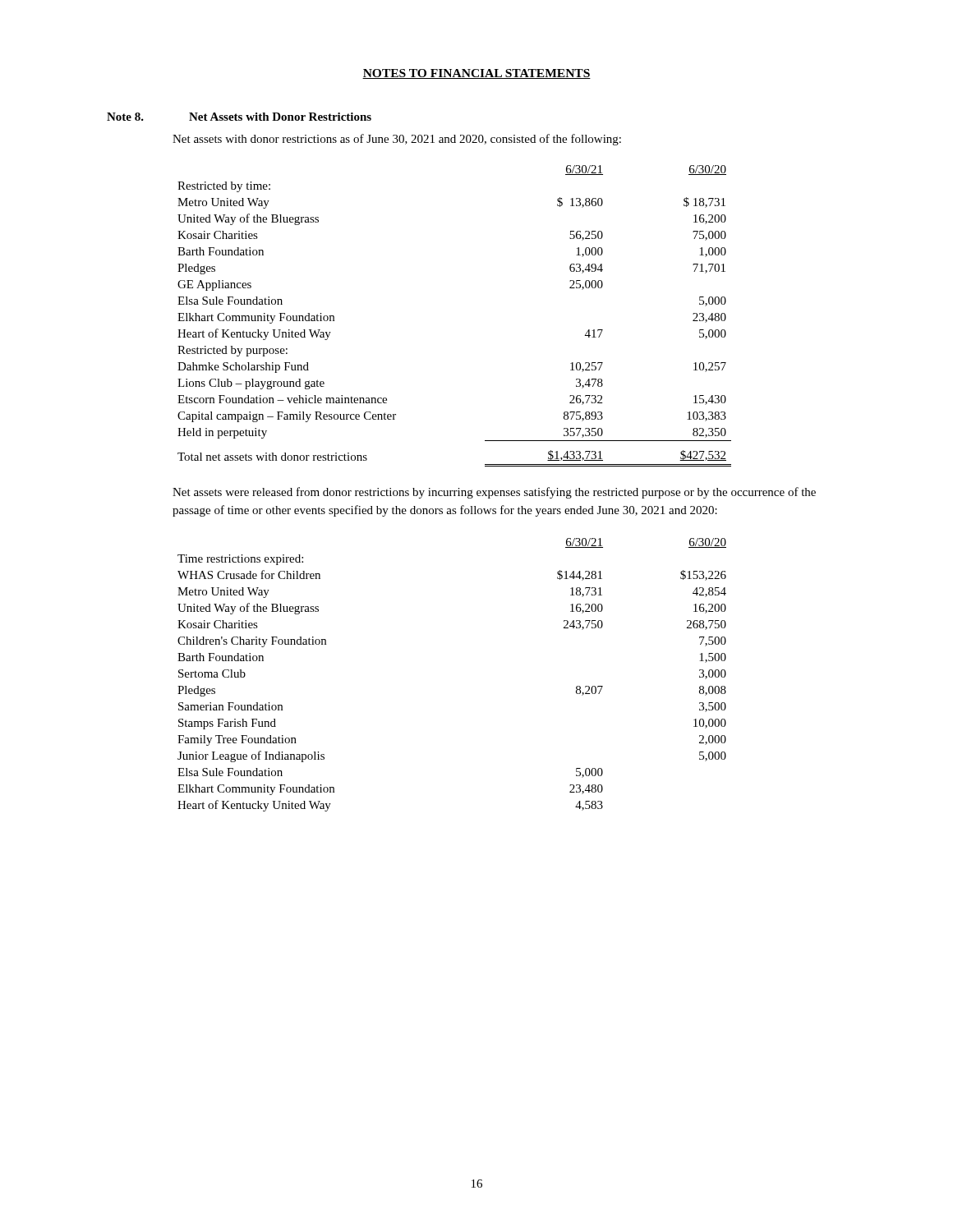Navigate to the element starting "Note 8. Net Assets with Donor"

[239, 117]
